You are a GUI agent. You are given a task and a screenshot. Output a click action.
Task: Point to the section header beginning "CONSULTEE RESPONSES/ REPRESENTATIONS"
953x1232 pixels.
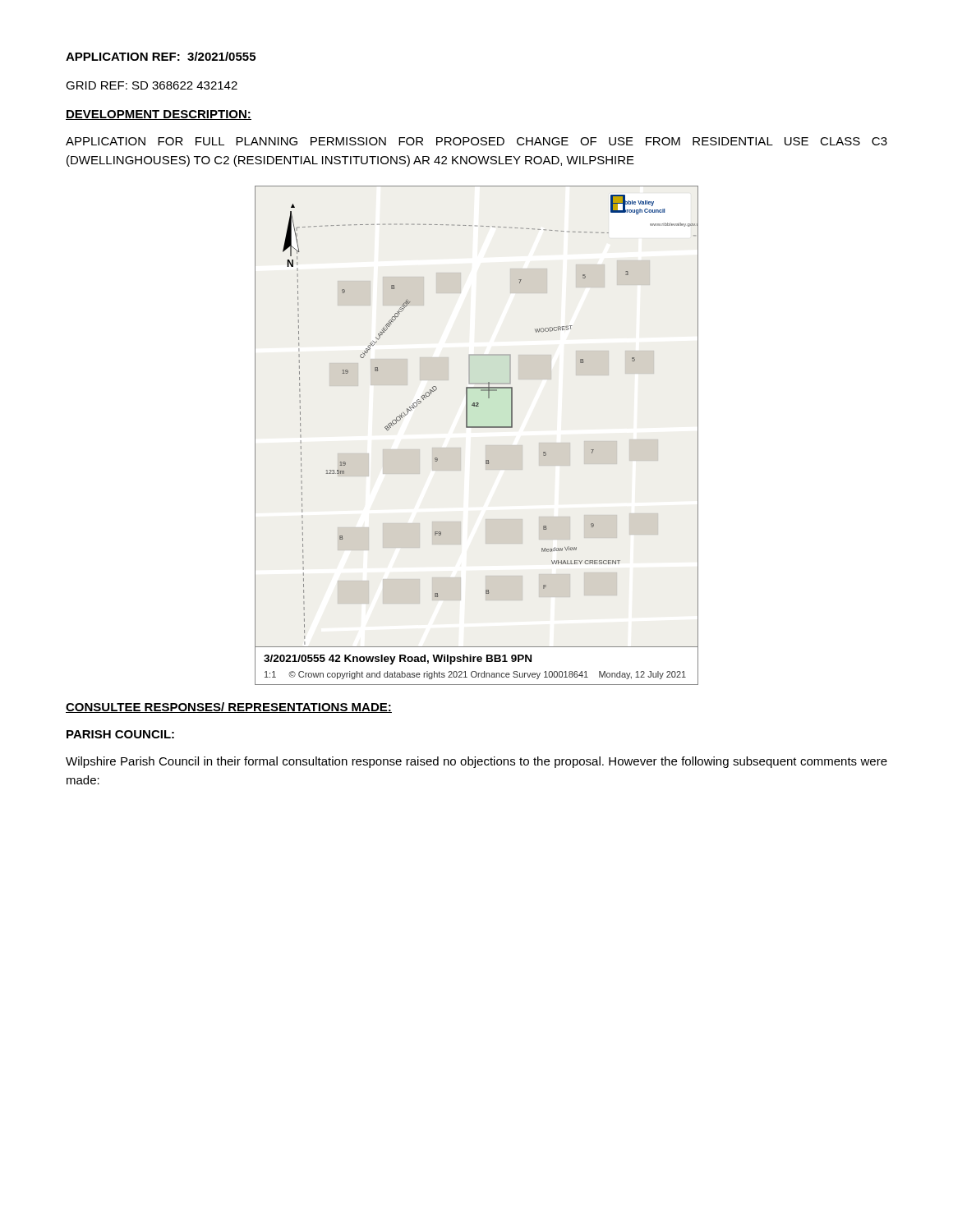point(229,707)
